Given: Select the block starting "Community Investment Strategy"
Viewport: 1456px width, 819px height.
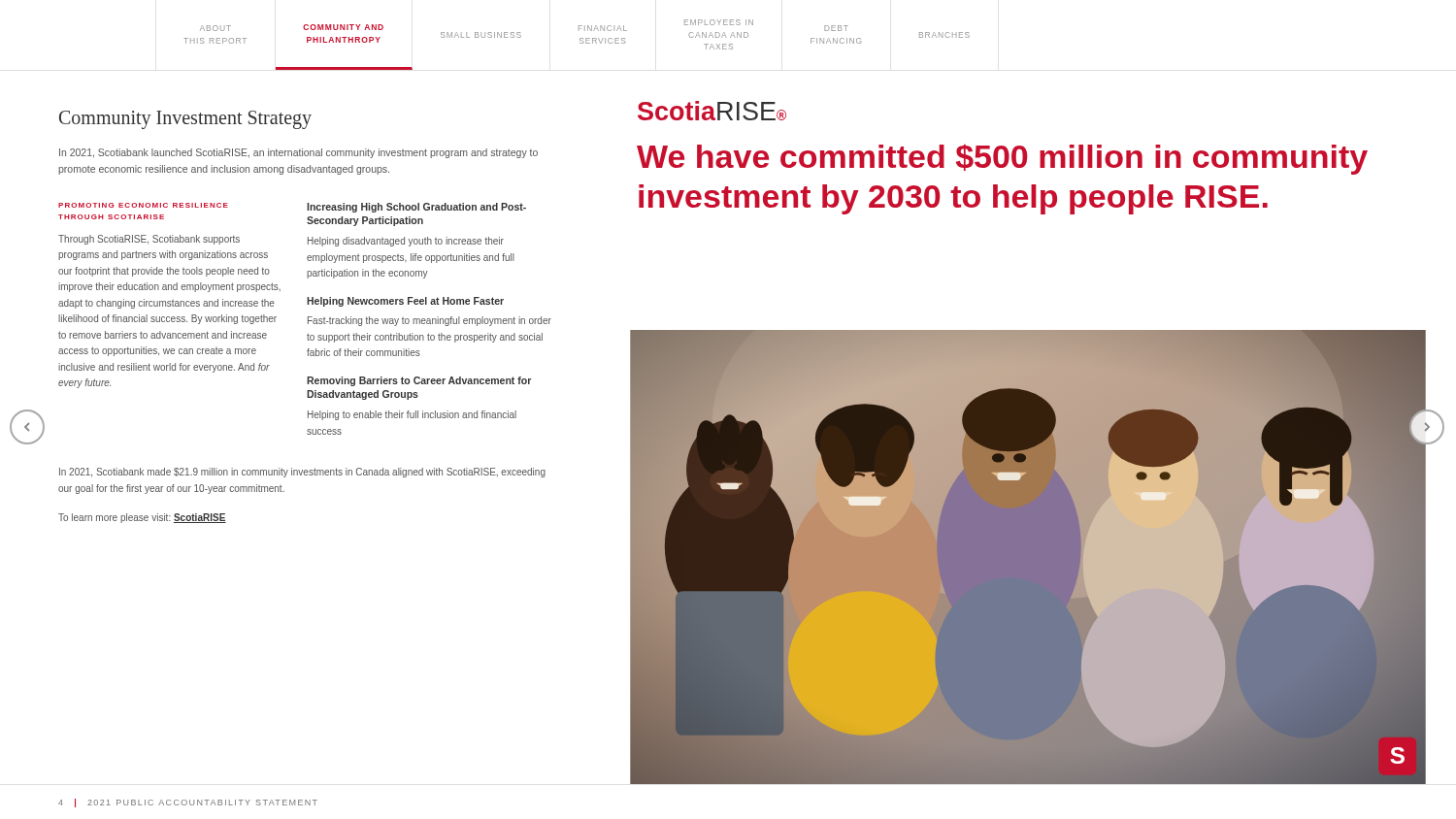Looking at the screenshot, I should pos(185,117).
